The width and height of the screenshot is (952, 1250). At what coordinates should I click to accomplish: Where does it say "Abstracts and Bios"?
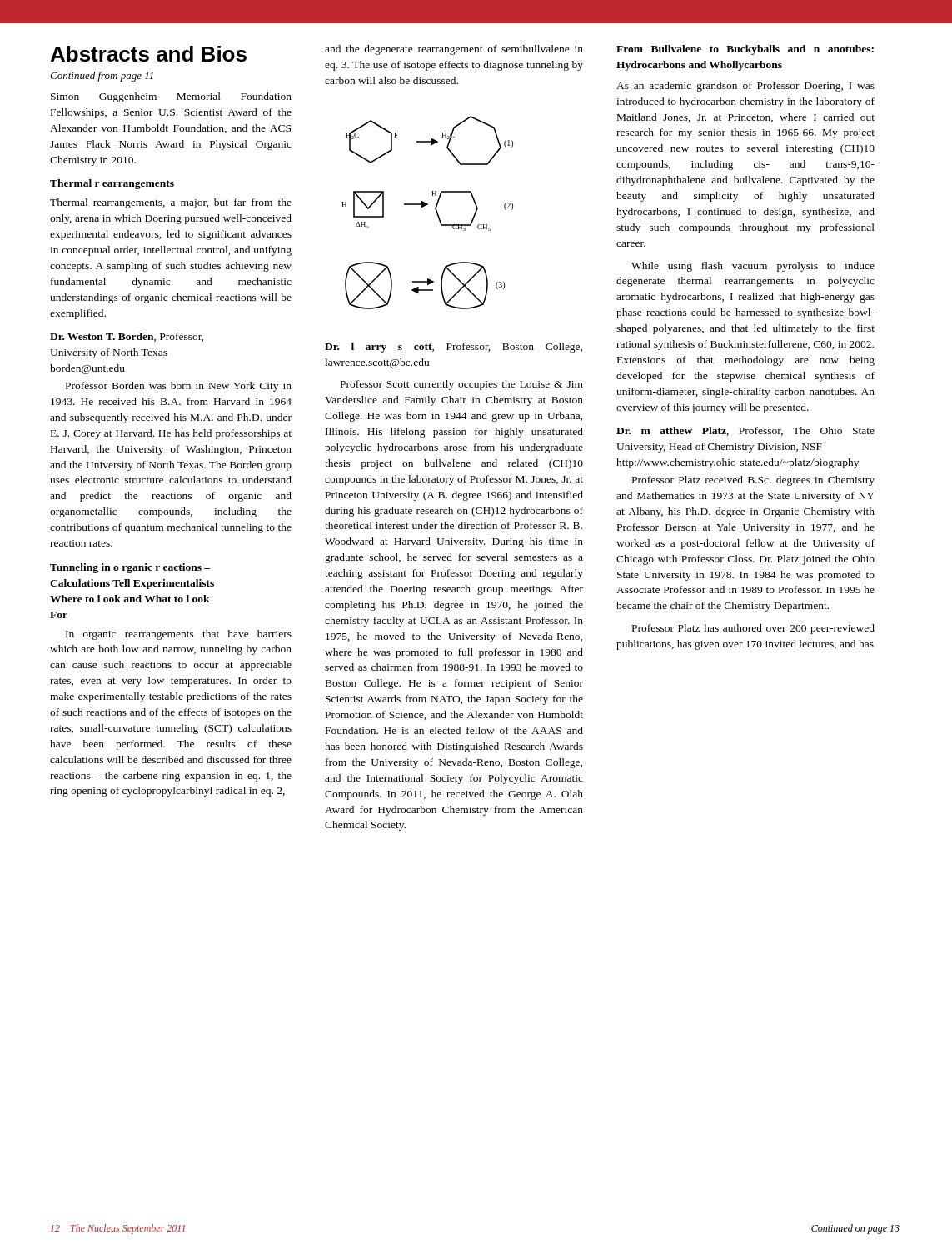[171, 55]
